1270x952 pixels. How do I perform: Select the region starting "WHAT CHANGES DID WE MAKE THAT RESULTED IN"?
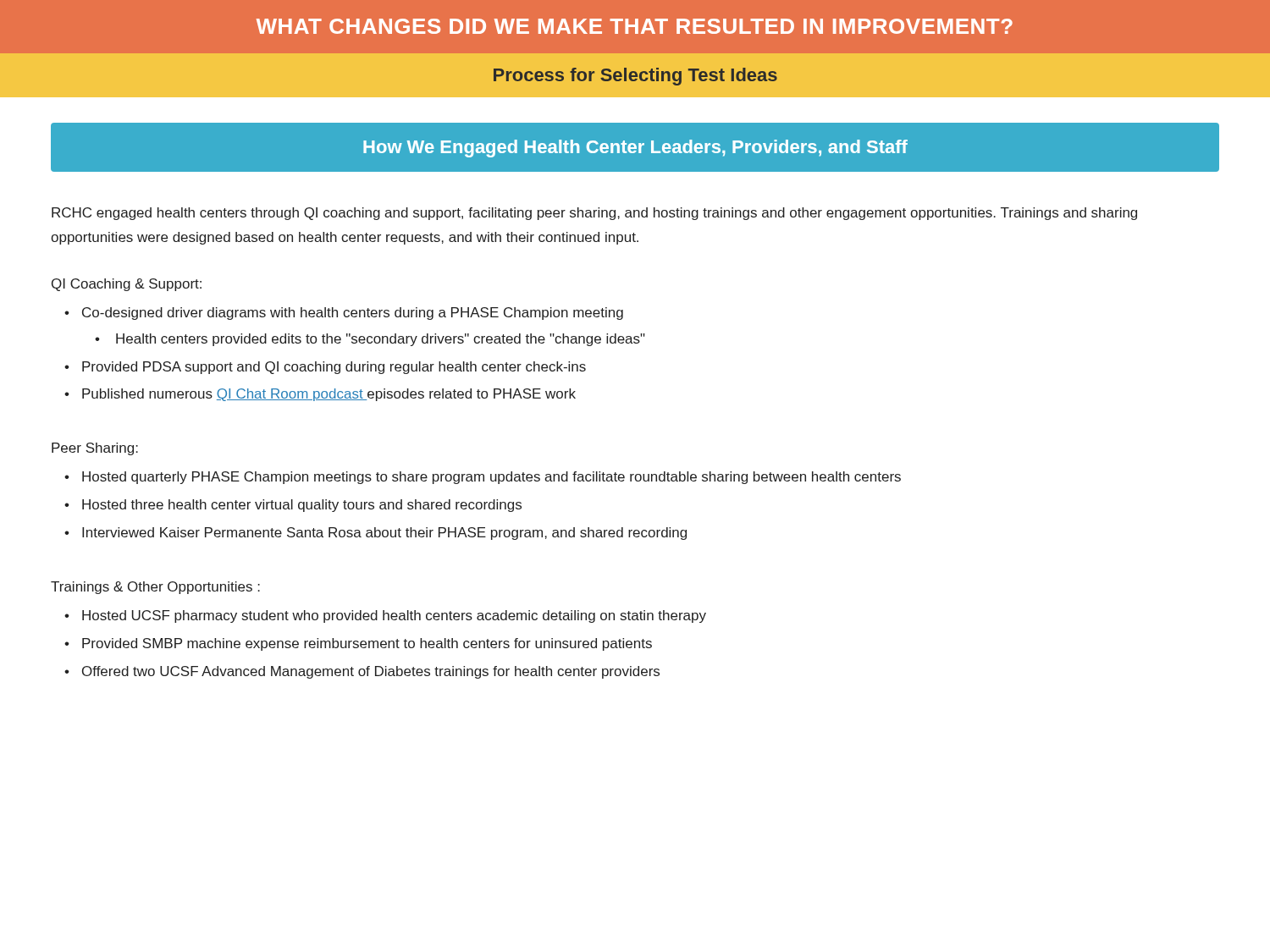click(635, 27)
